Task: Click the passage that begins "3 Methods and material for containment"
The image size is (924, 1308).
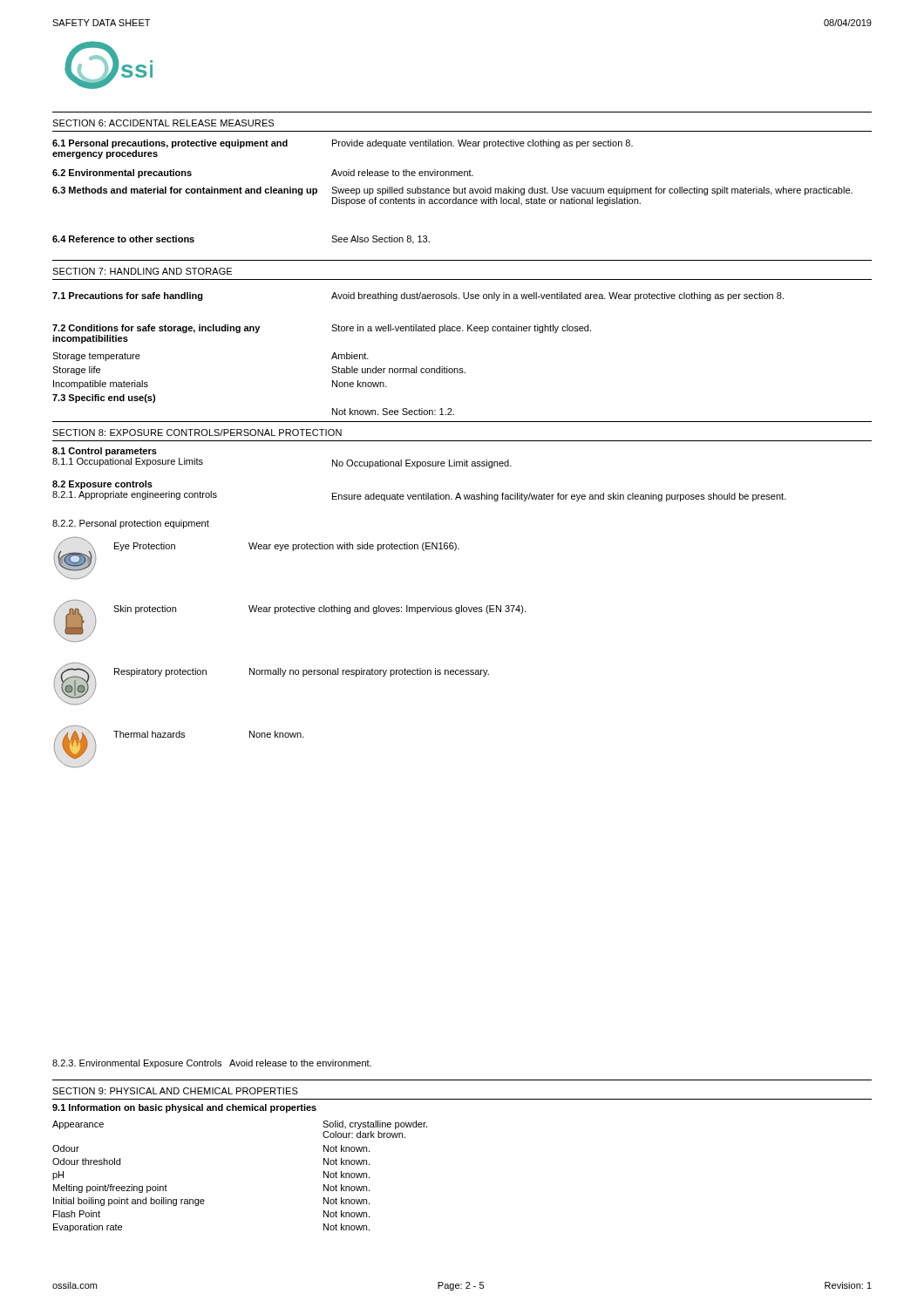Action: pyautogui.click(x=462, y=195)
